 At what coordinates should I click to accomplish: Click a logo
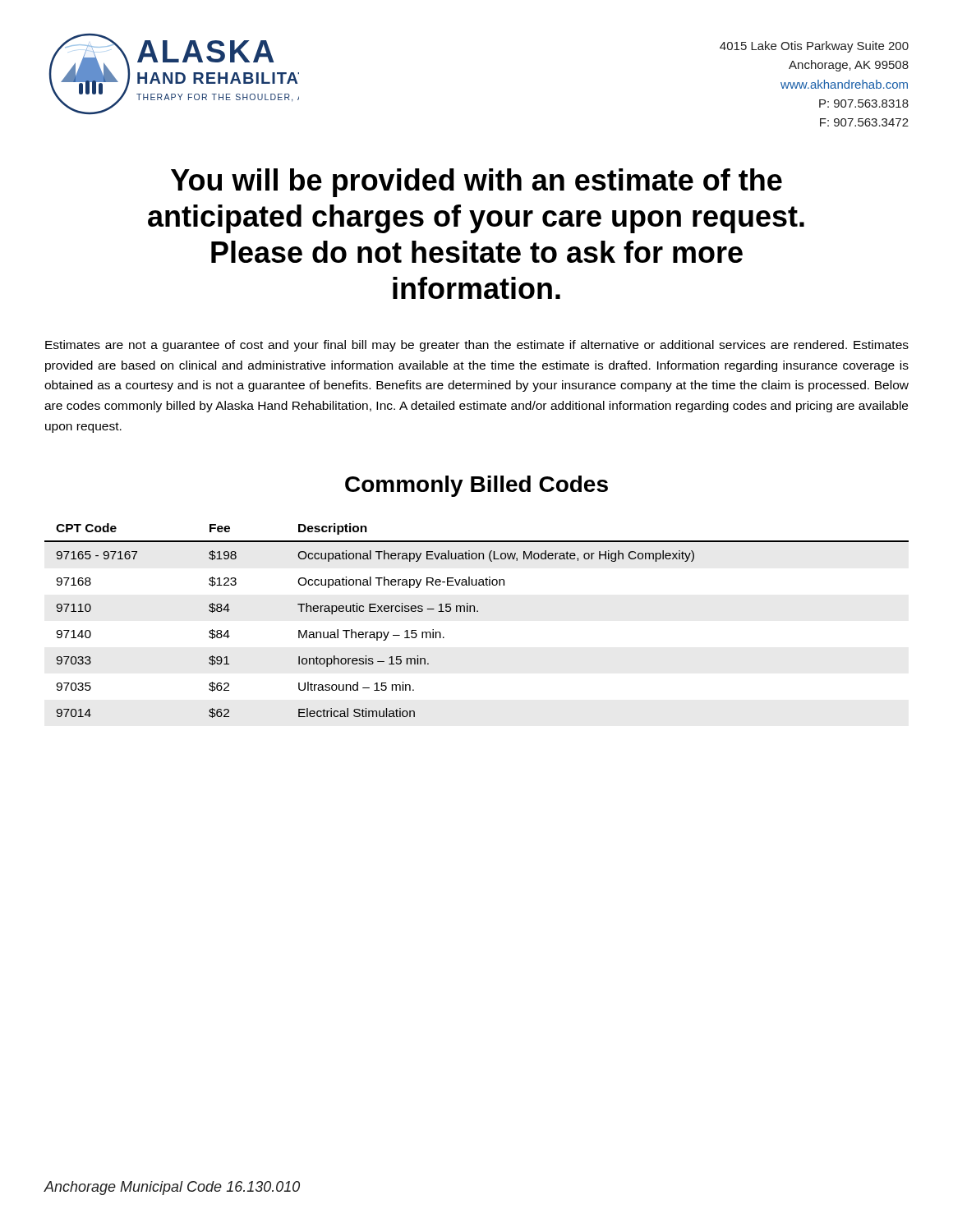pyautogui.click(x=172, y=76)
